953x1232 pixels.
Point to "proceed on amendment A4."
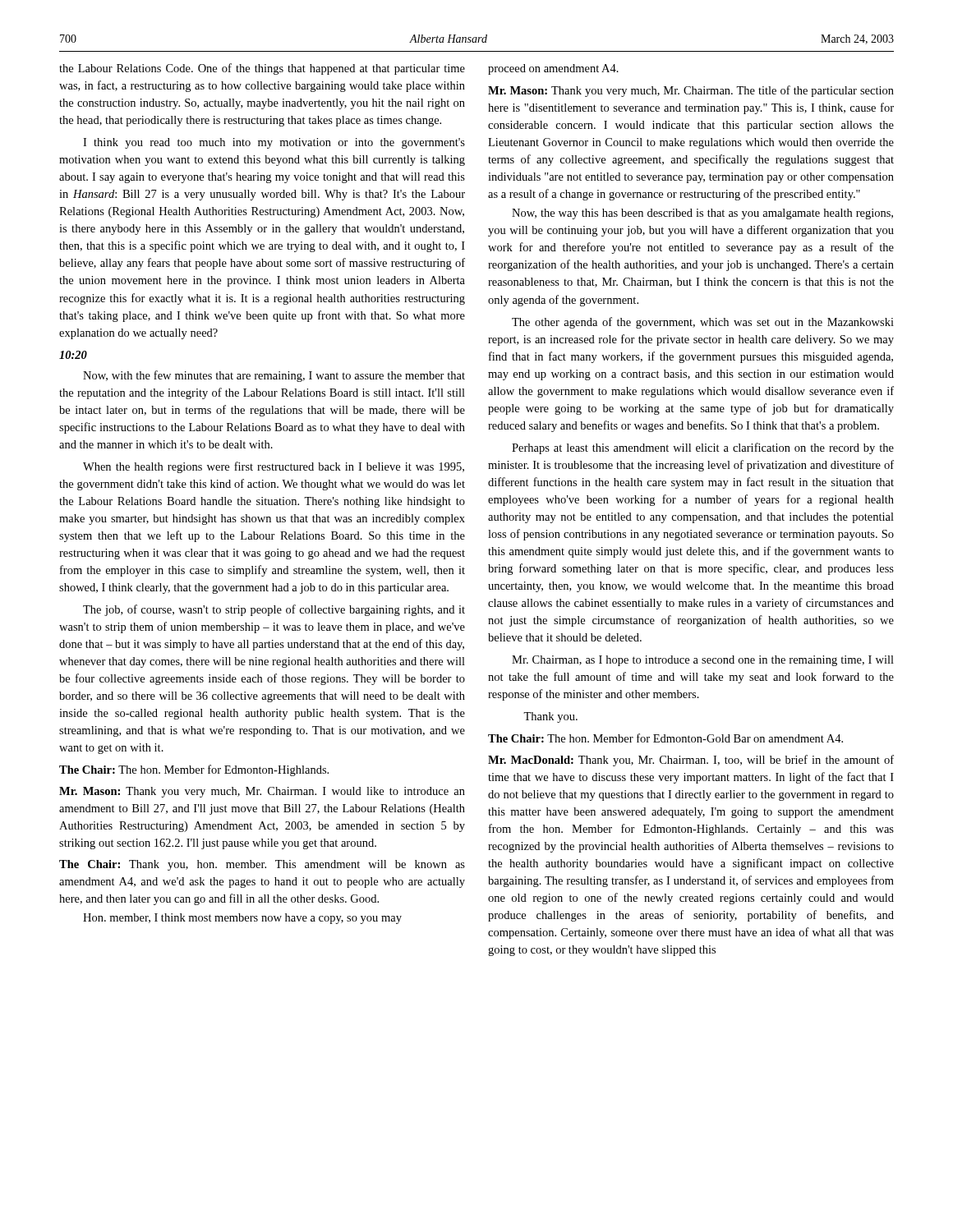(553, 69)
